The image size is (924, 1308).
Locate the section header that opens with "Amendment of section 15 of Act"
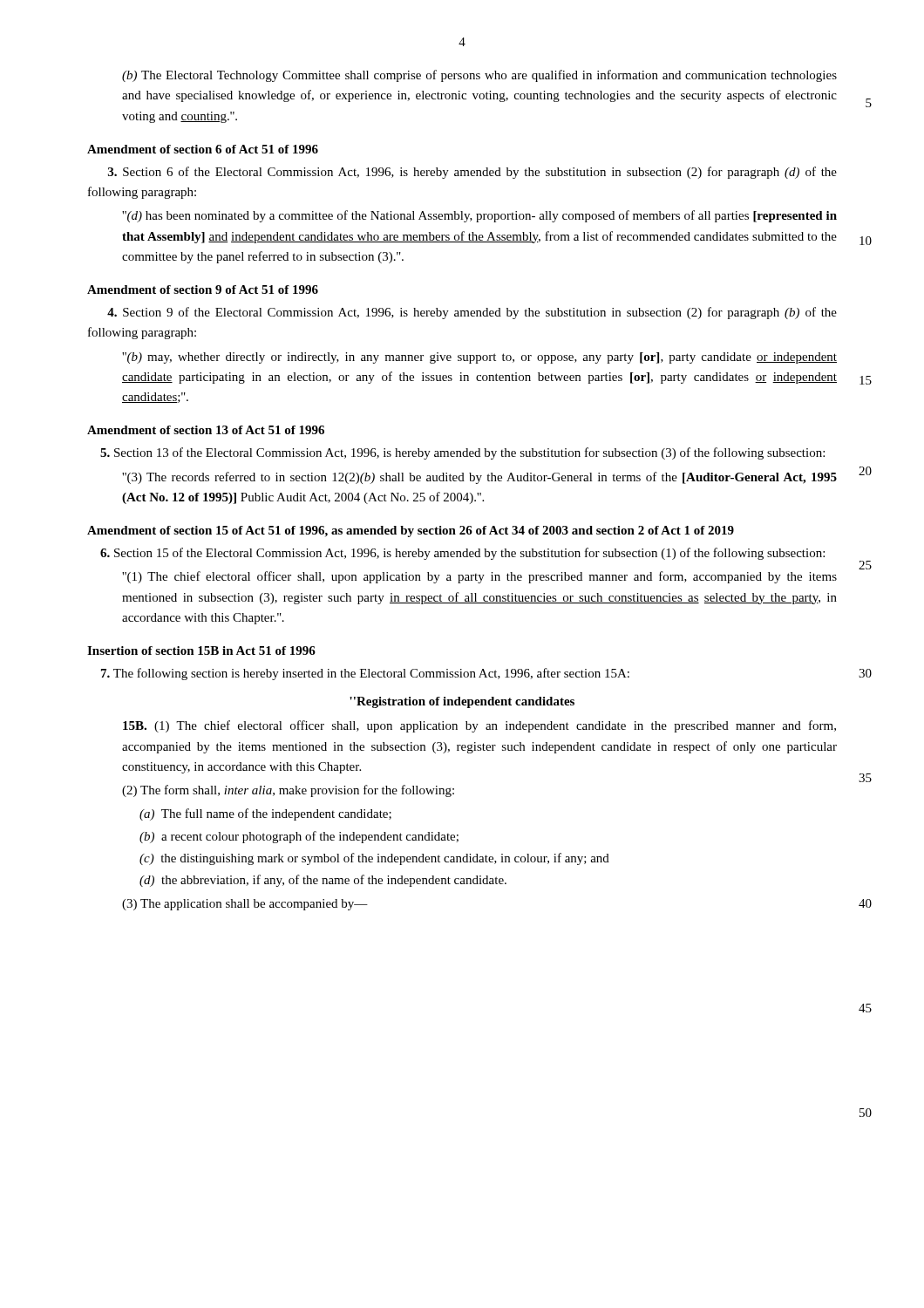pyautogui.click(x=411, y=530)
